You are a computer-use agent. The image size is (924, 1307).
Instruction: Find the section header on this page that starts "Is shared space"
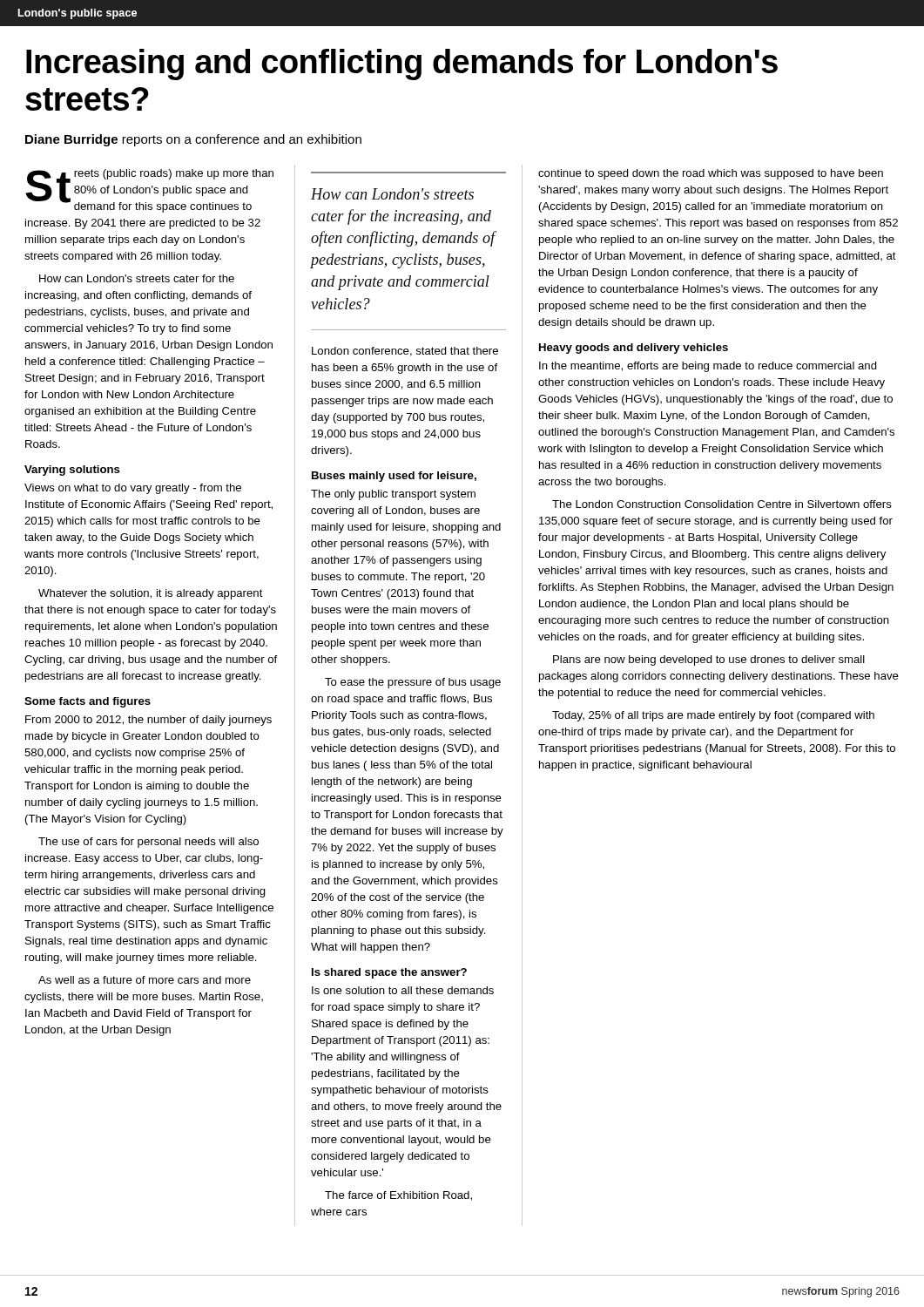tap(389, 972)
